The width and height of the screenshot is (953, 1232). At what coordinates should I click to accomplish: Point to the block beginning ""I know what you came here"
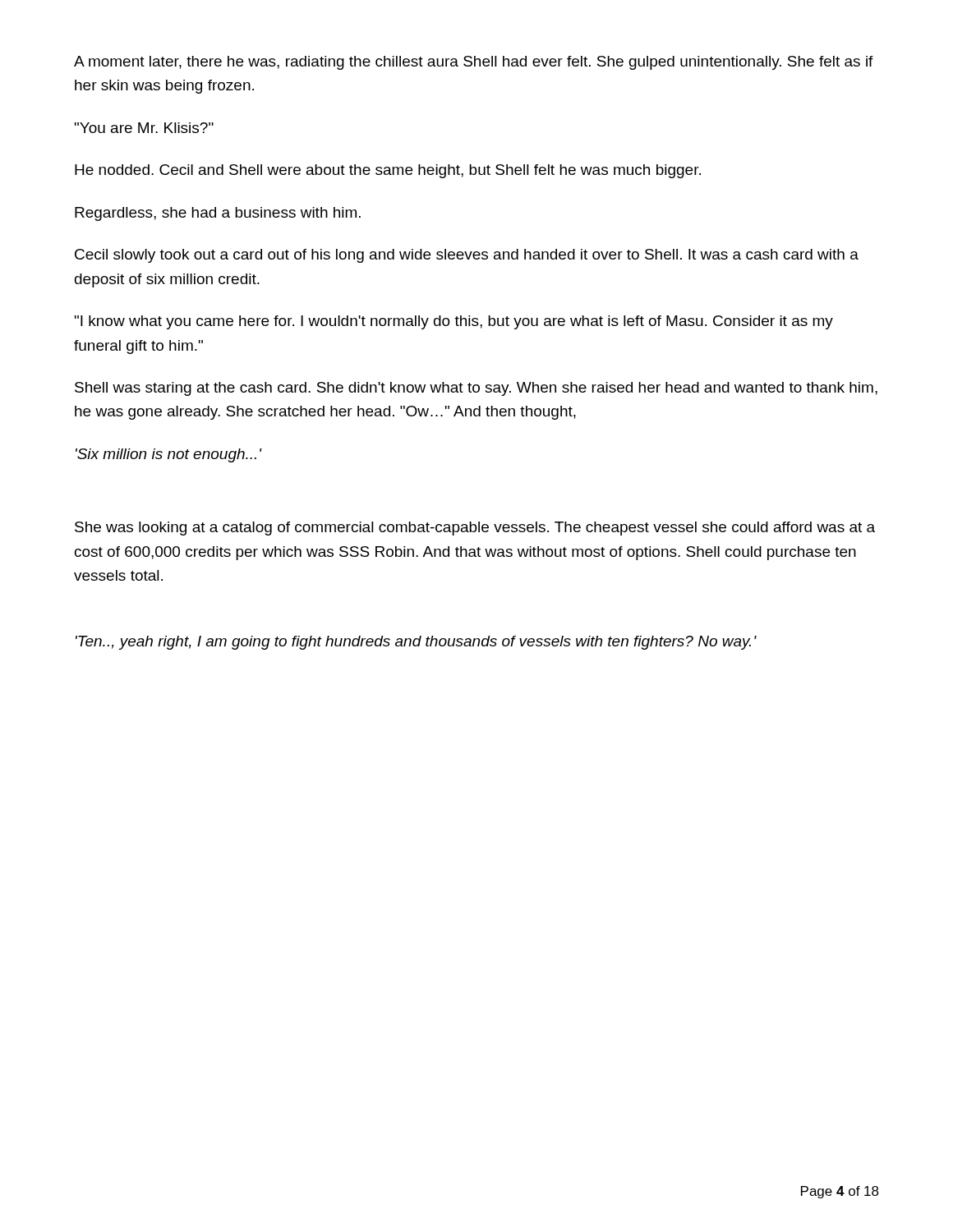click(x=453, y=333)
